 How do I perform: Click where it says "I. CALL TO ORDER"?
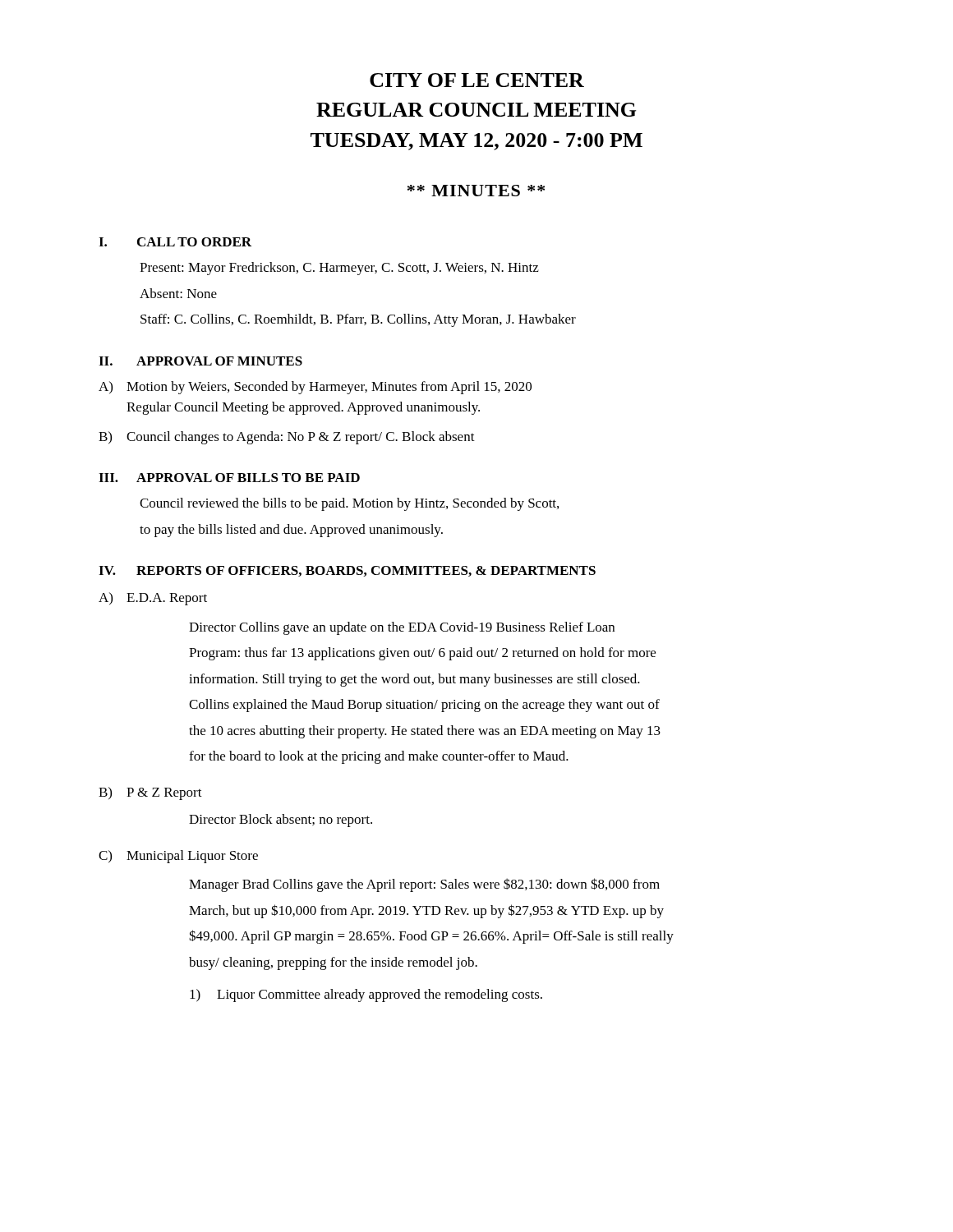(175, 242)
